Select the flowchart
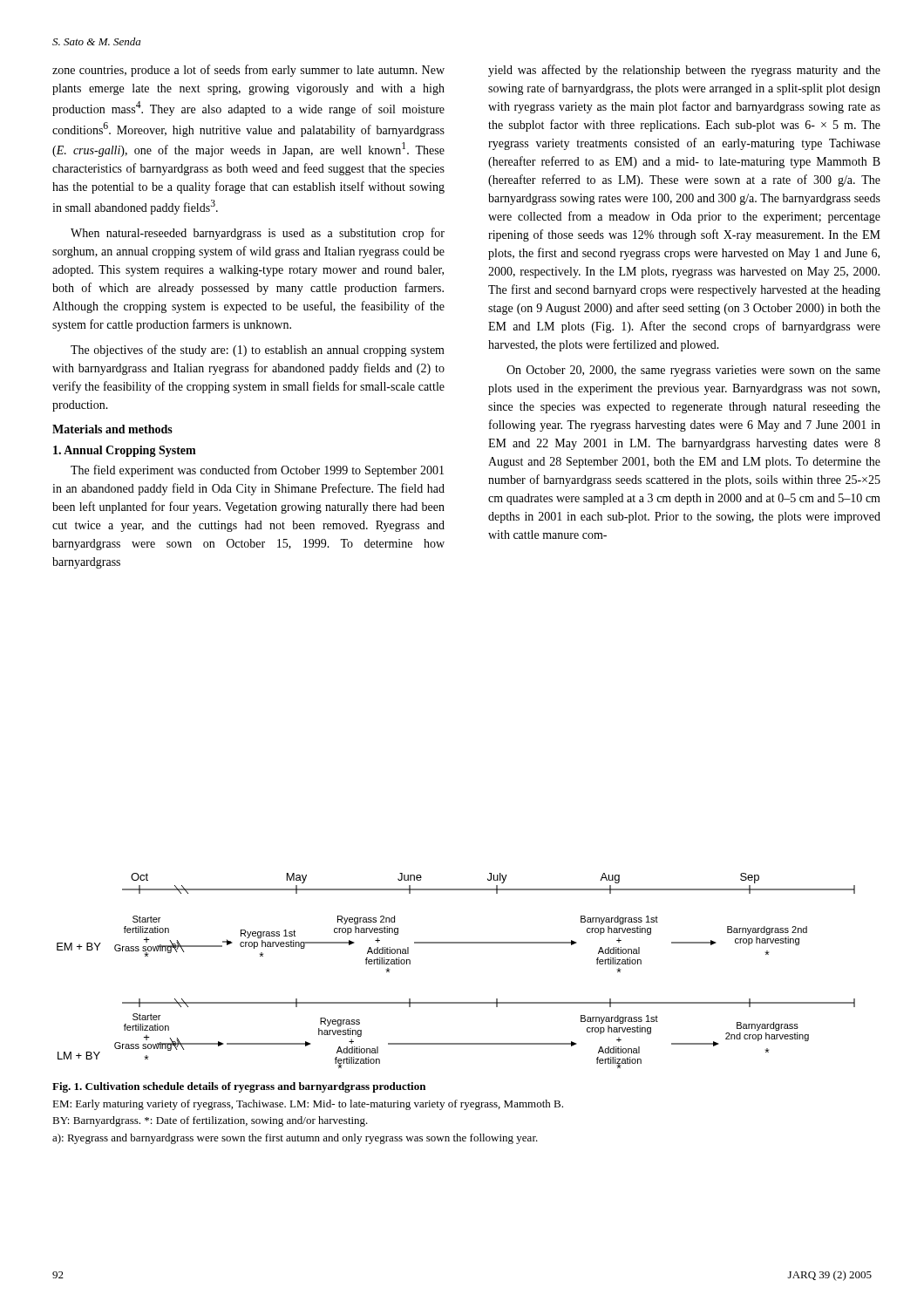This screenshot has height=1308, width=924. tap(462, 1005)
